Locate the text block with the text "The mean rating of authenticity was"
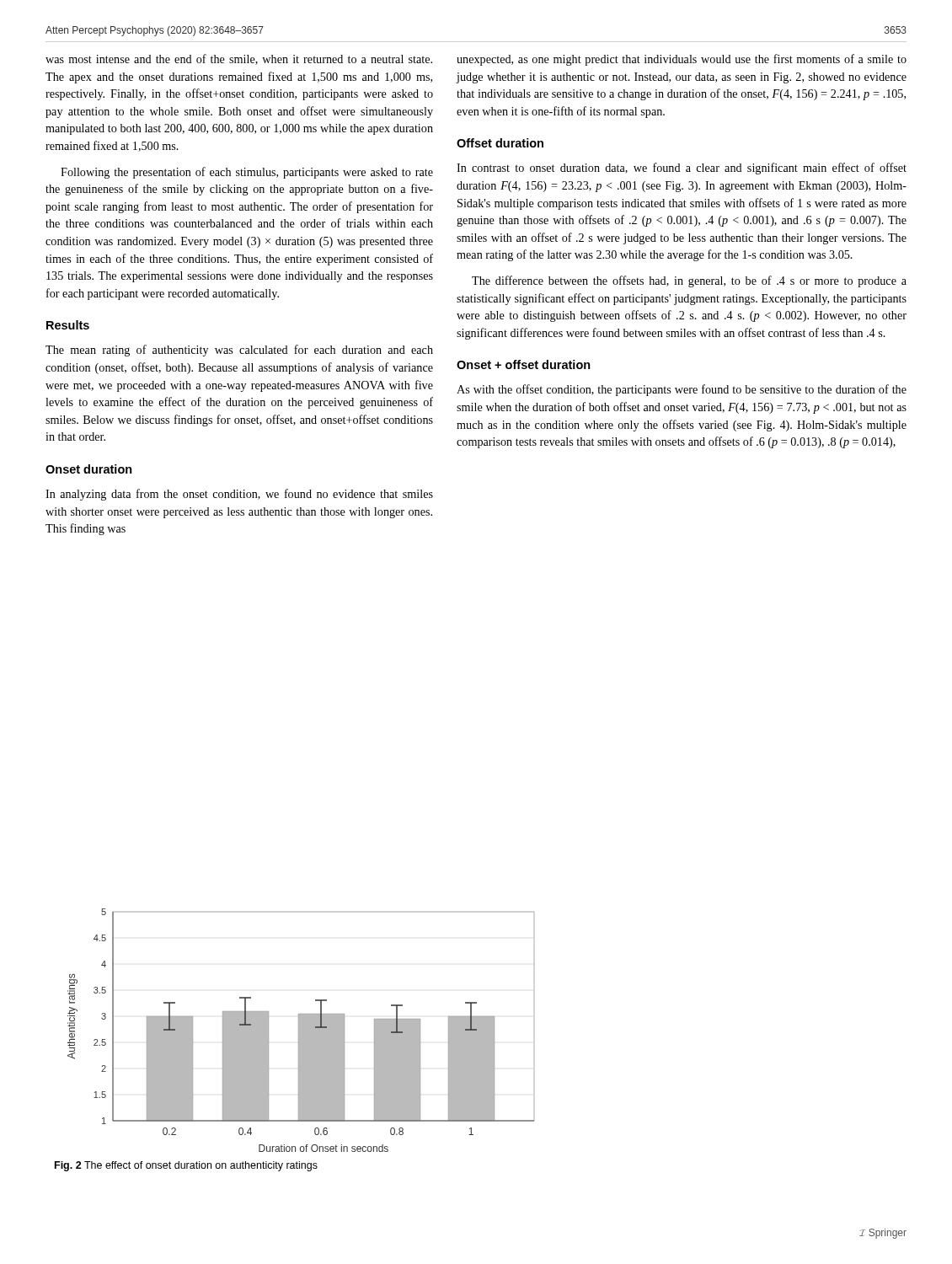 (x=239, y=394)
